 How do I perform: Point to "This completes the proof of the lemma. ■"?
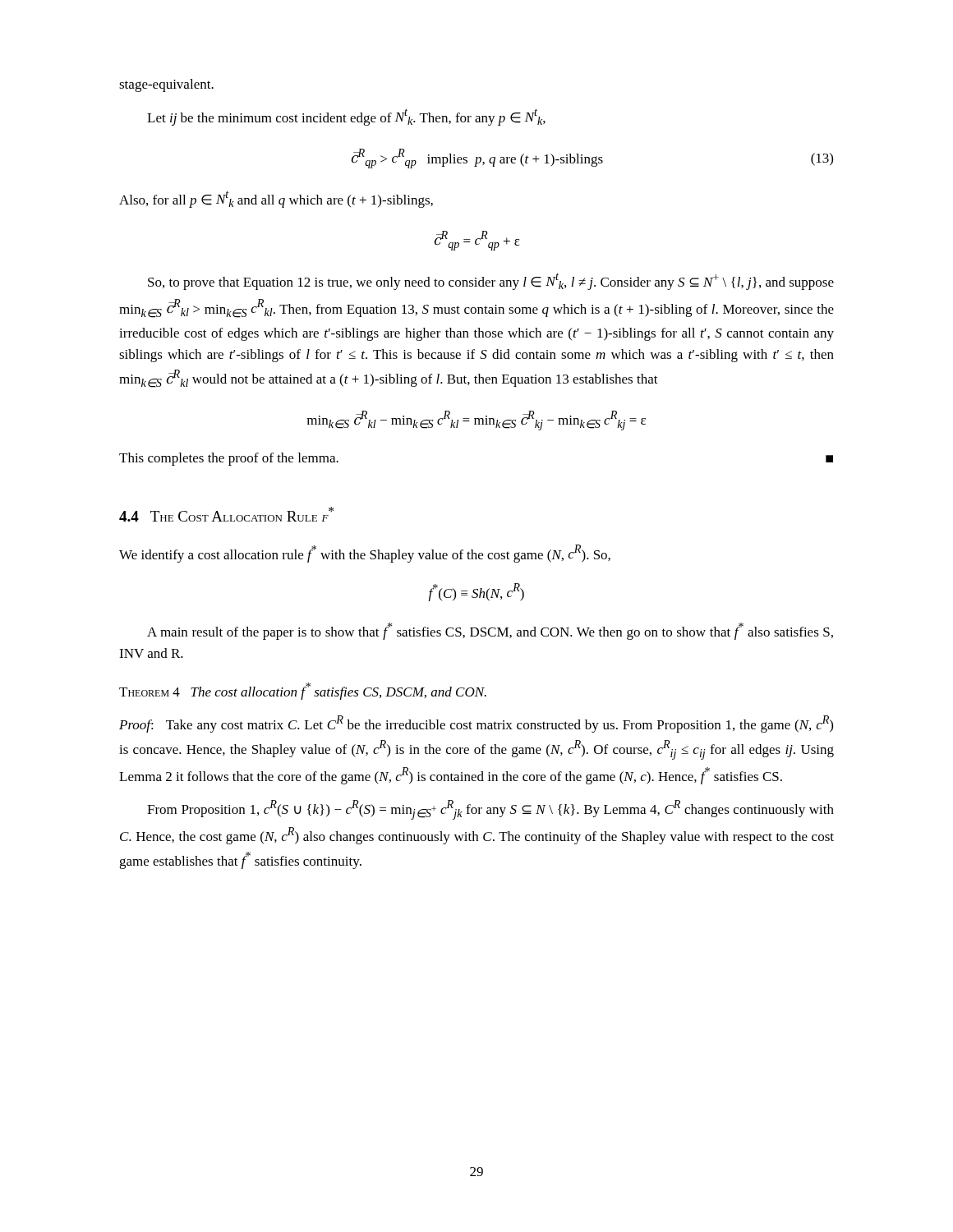(221, 459)
